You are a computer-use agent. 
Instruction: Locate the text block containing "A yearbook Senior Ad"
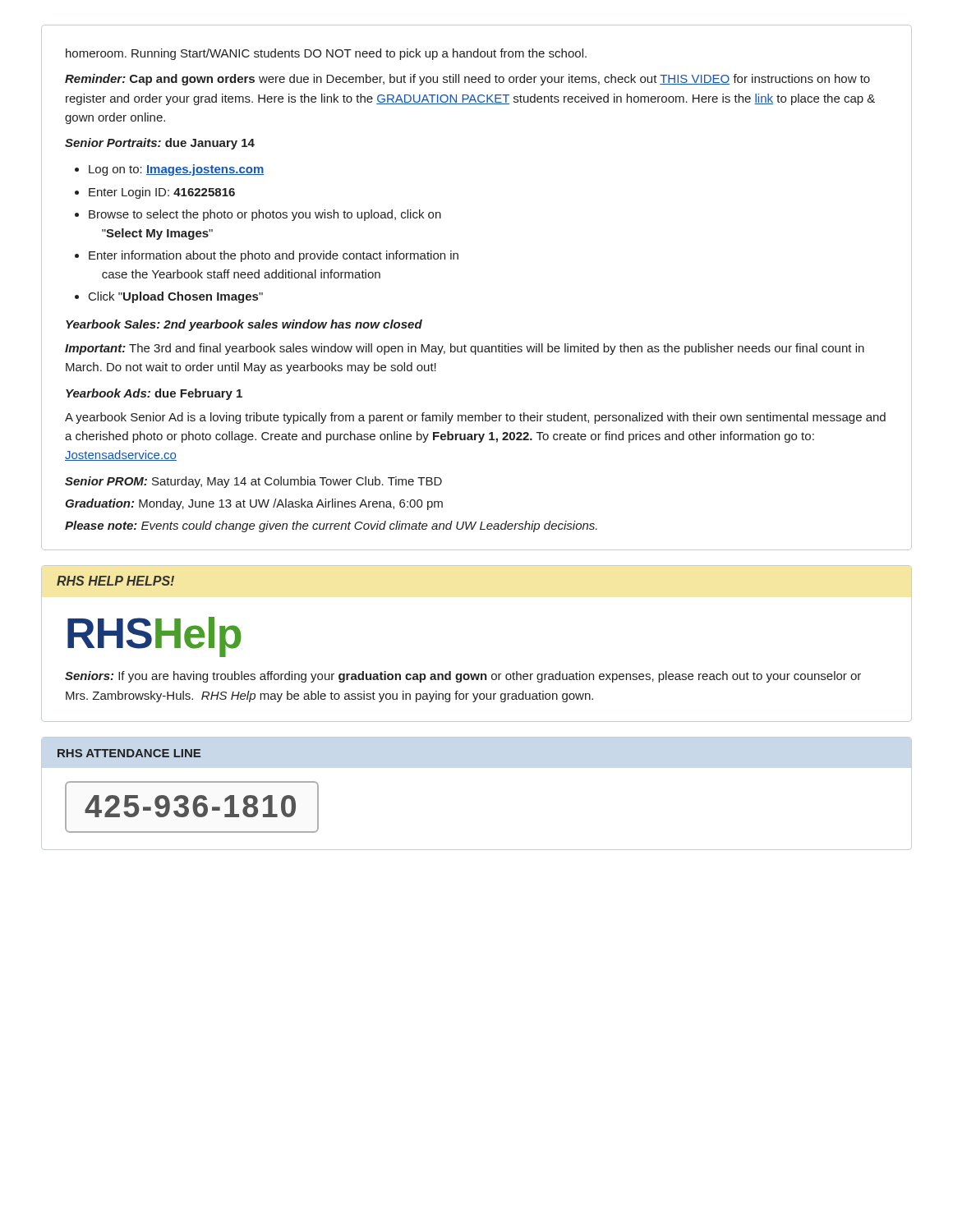(x=476, y=436)
